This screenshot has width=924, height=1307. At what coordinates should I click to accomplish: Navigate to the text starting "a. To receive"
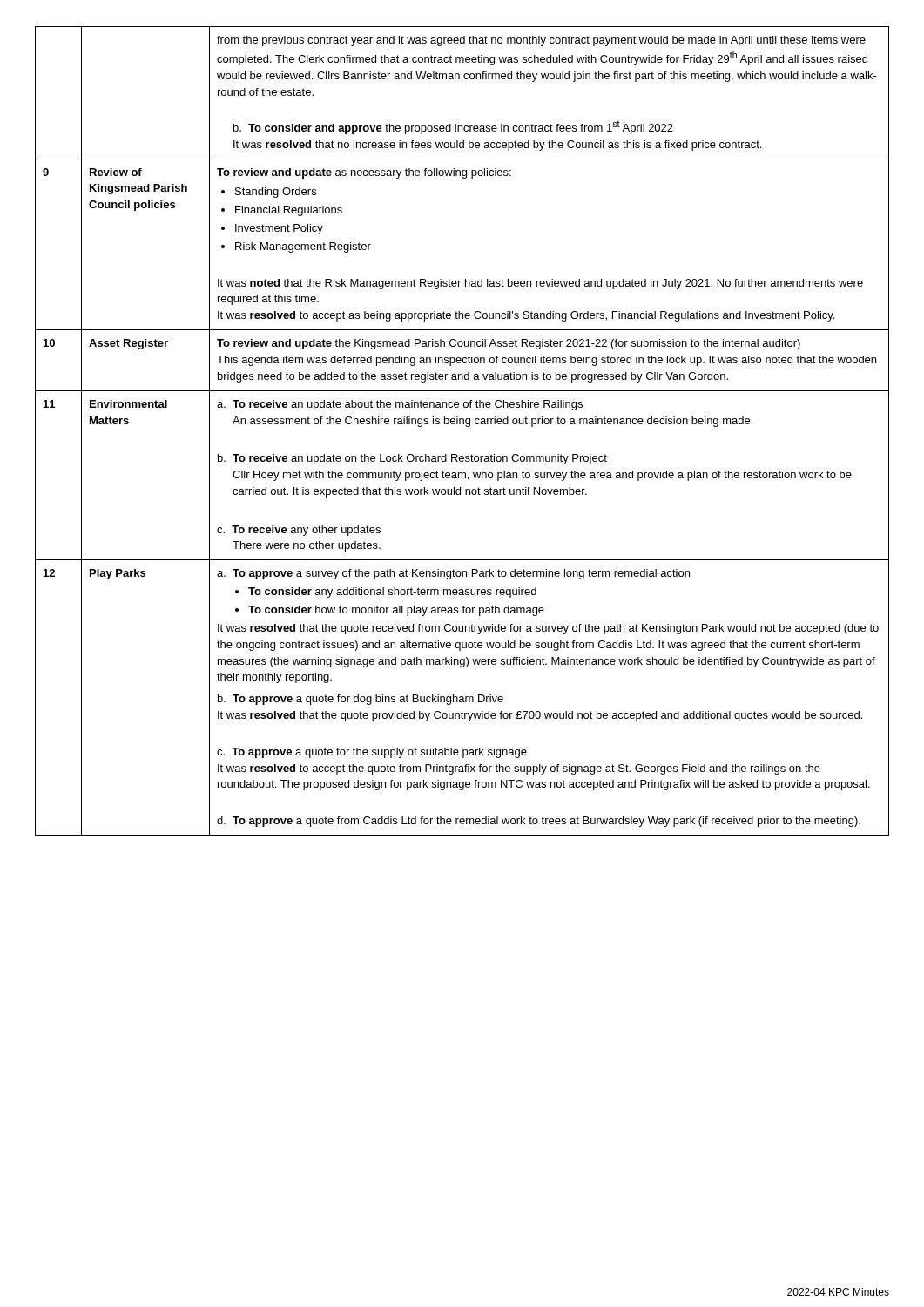pos(549,475)
